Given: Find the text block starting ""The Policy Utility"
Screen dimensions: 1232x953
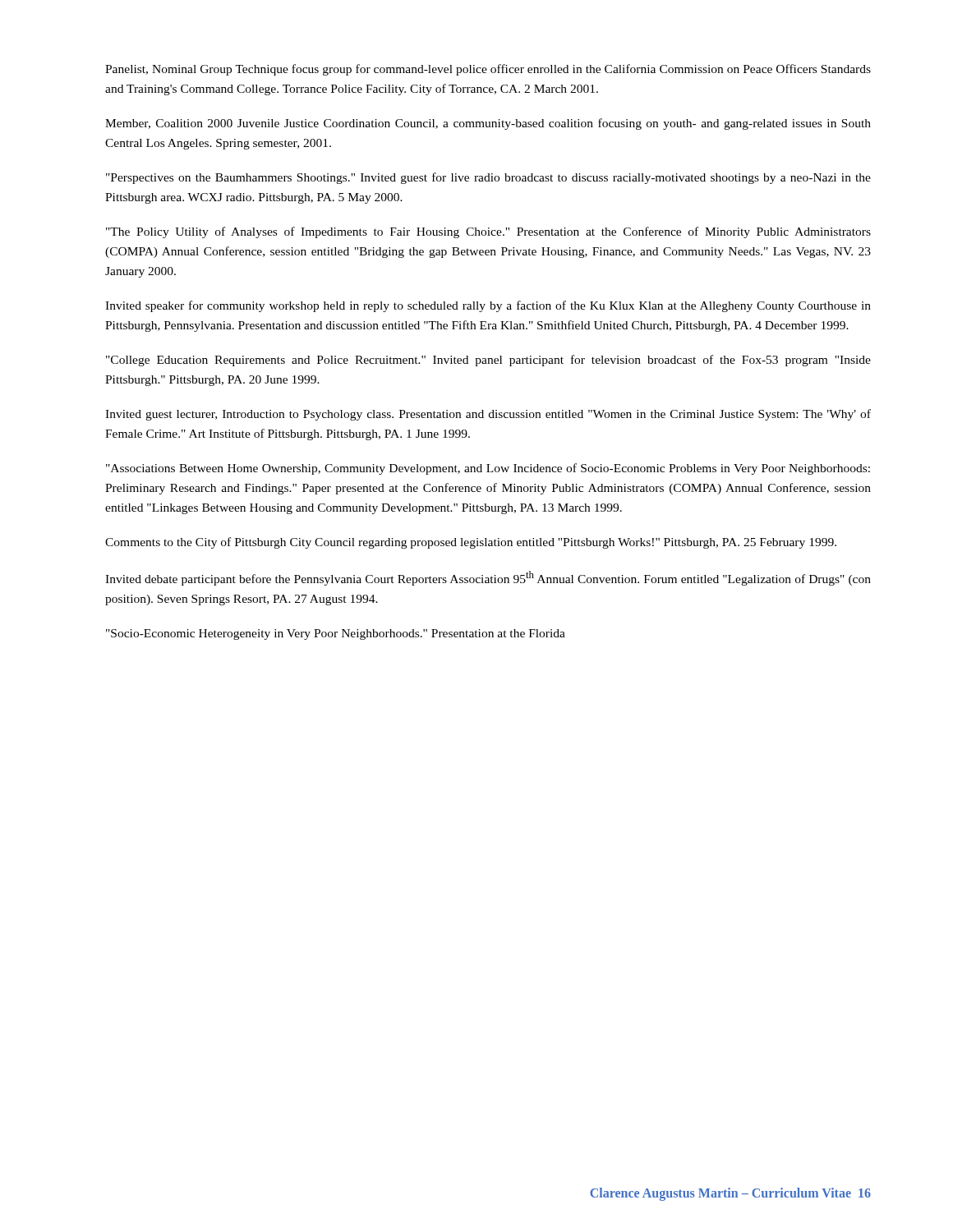Looking at the screenshot, I should tap(488, 251).
